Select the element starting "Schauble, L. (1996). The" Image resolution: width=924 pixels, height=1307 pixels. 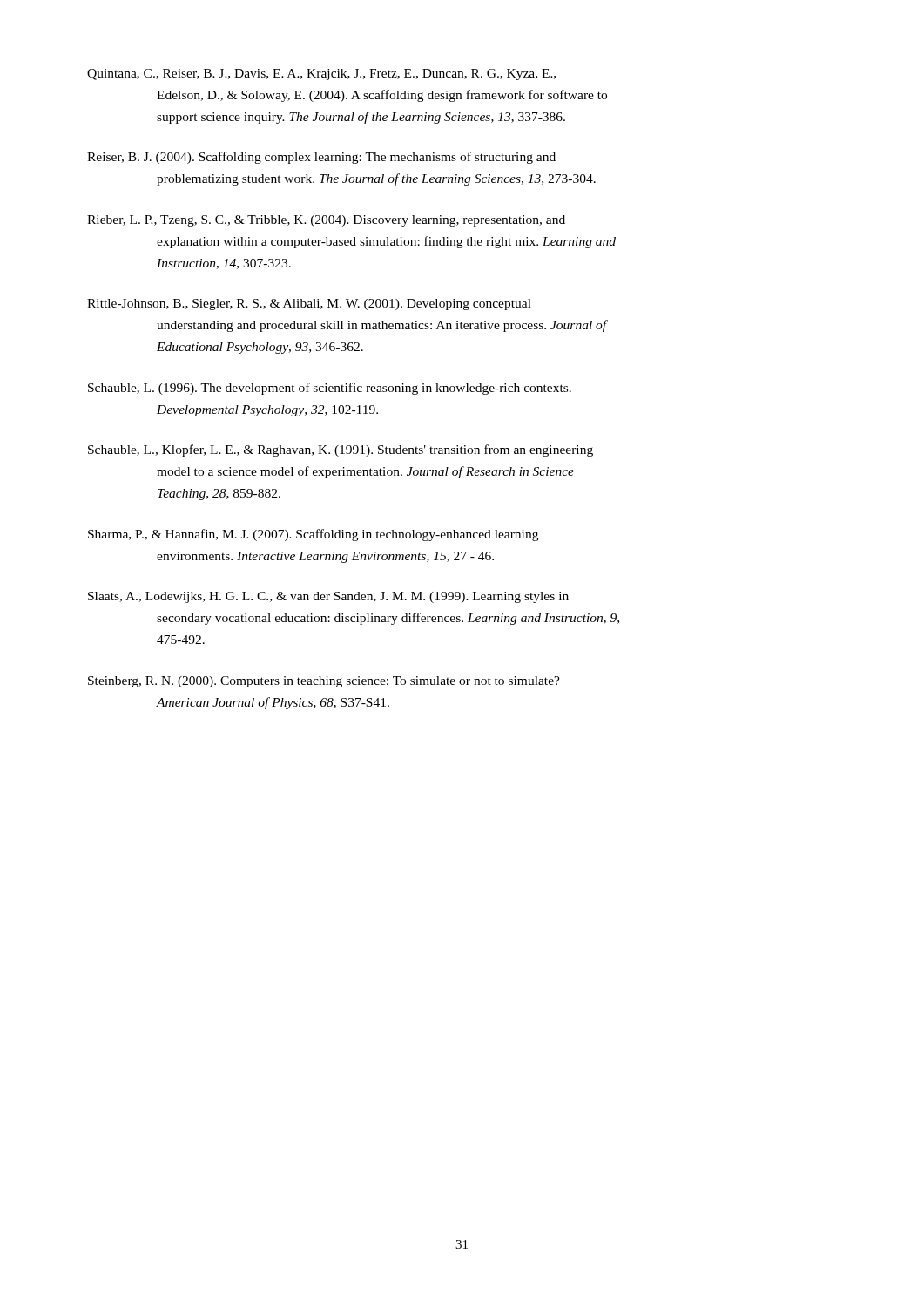[329, 400]
